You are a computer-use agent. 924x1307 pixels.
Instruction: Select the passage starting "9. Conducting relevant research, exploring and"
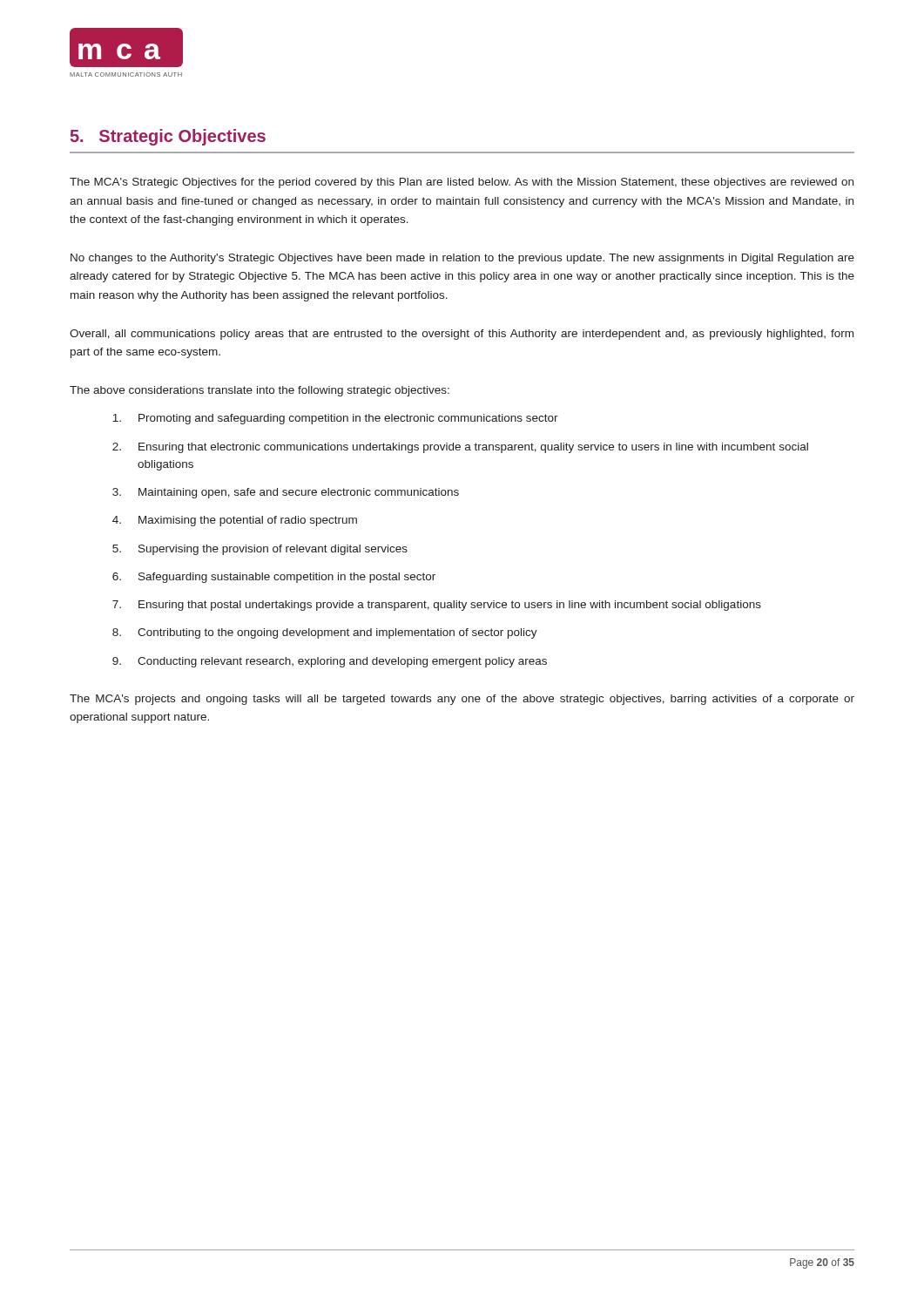(462, 661)
